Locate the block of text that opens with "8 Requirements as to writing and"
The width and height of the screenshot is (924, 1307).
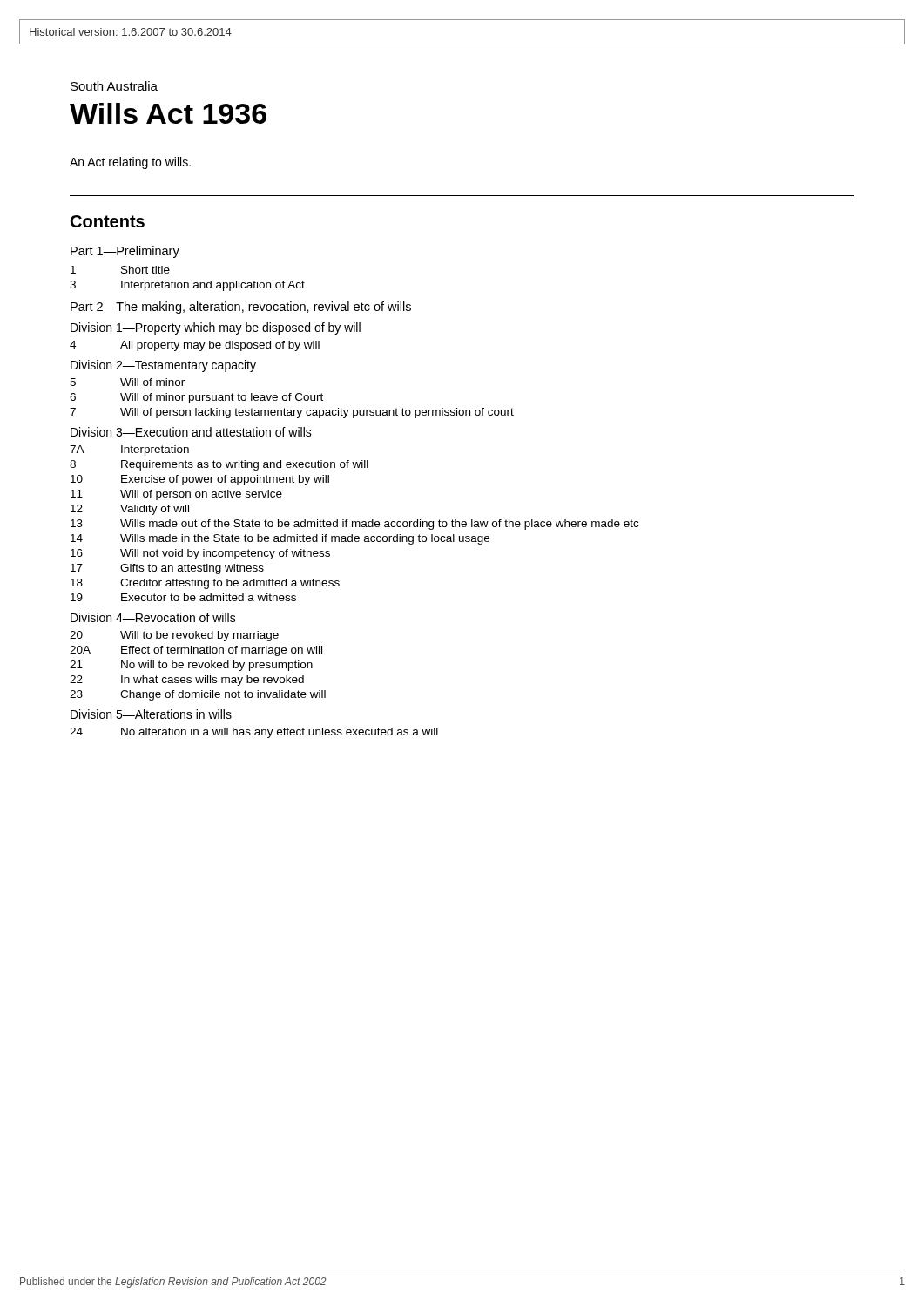point(219,465)
